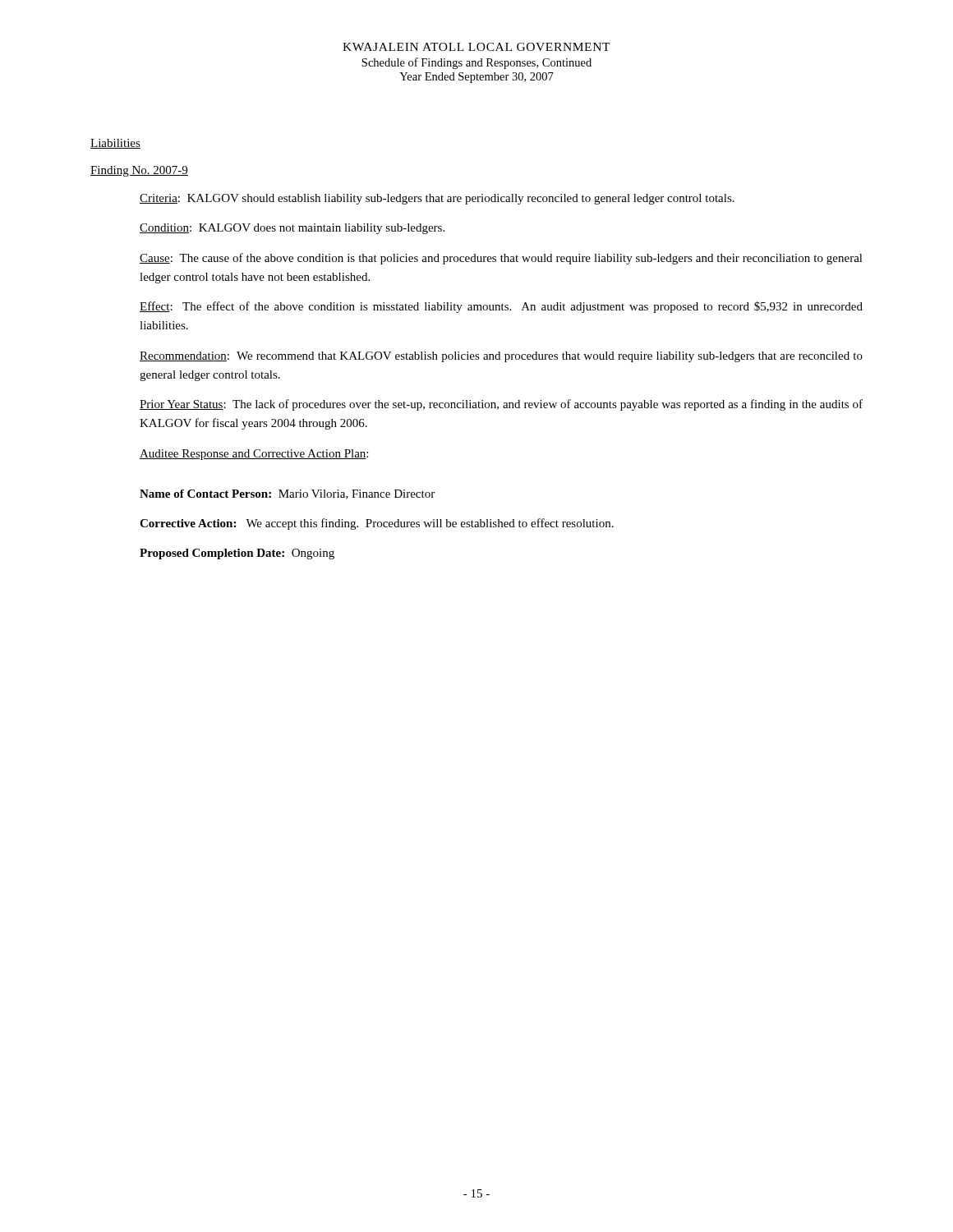Locate the text block that says "Criteria: KALGOV should"
This screenshot has width=953, height=1232.
coord(437,198)
